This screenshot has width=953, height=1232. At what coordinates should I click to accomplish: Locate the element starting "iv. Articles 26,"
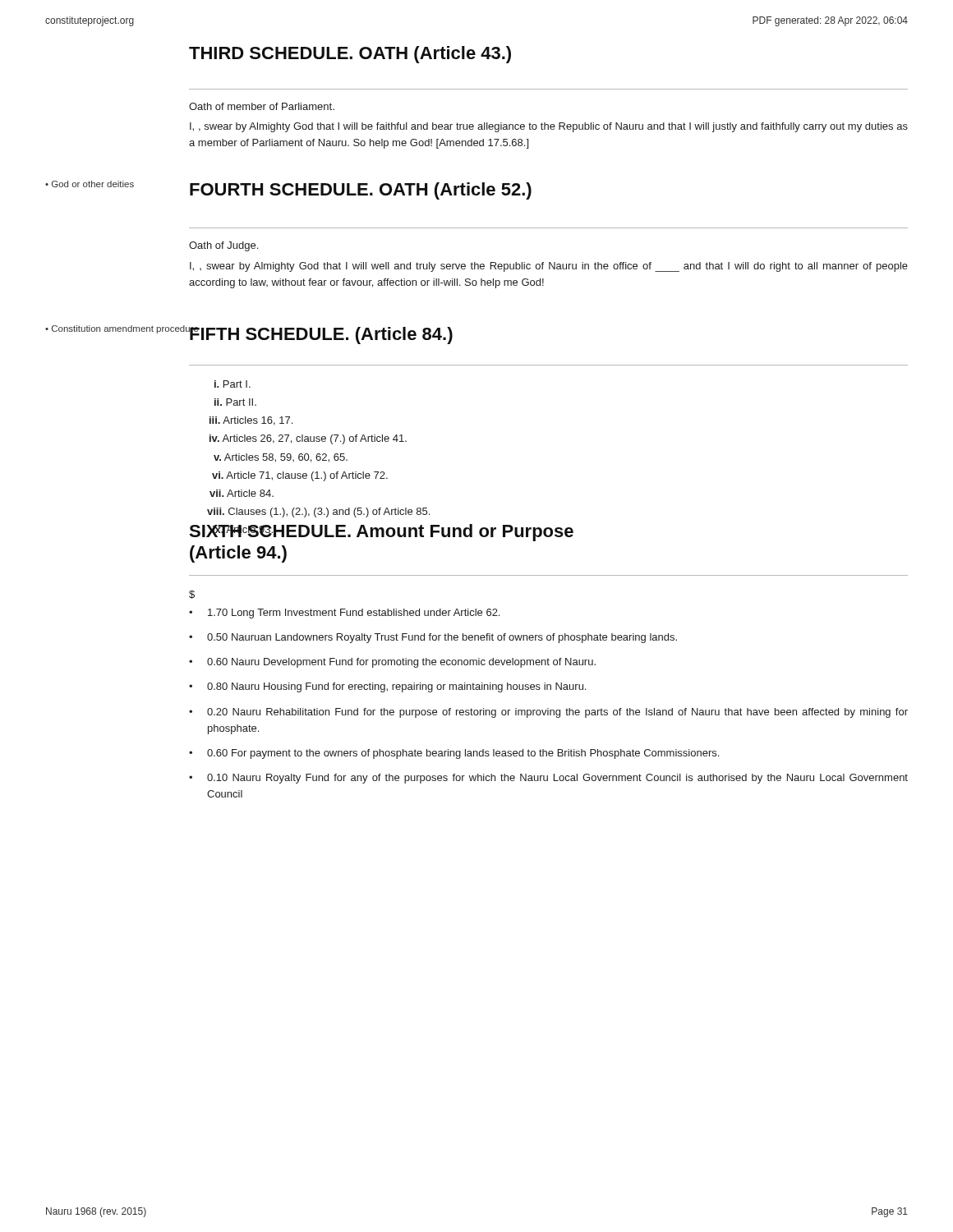point(308,438)
